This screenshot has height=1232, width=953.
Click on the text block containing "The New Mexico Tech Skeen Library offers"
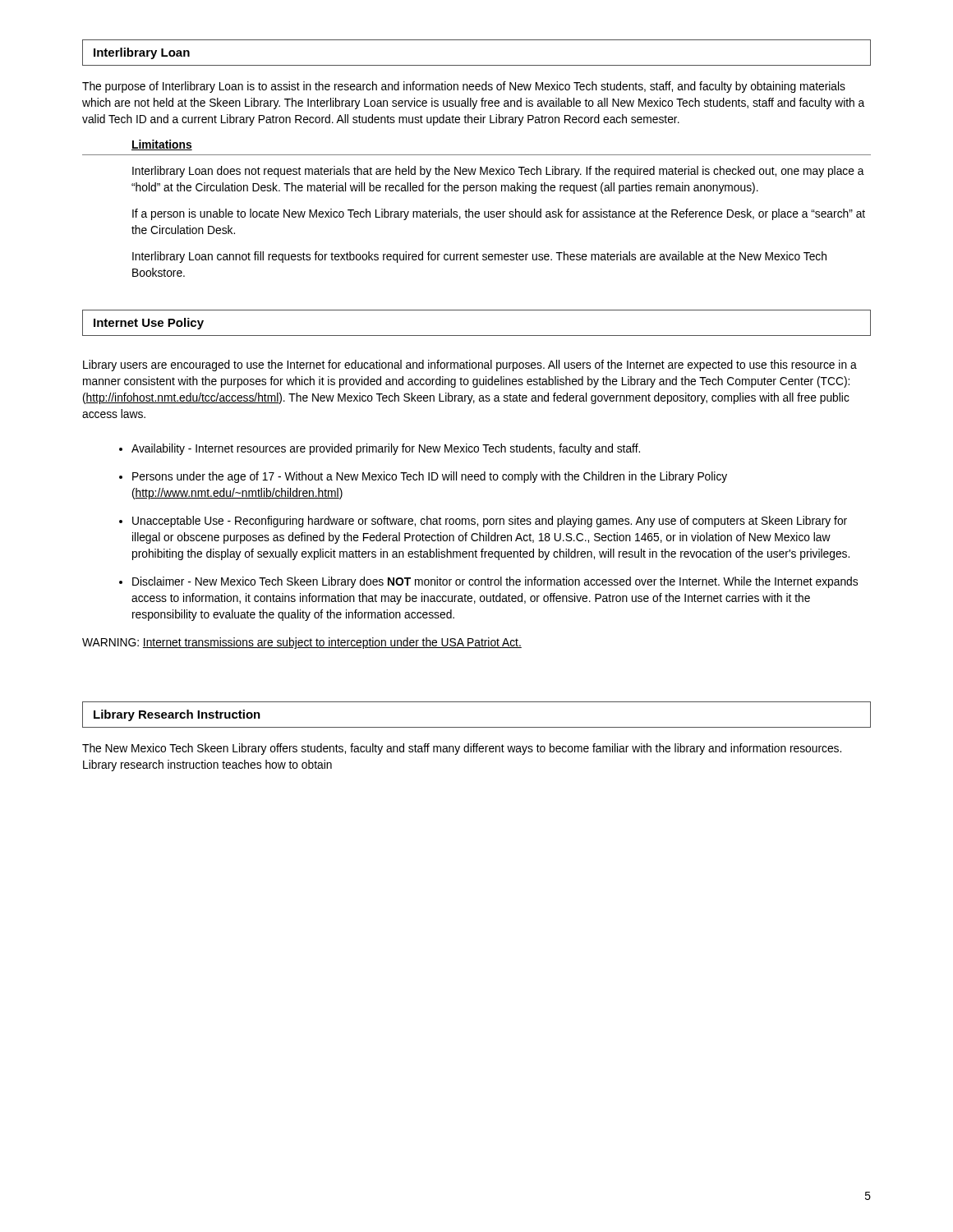462,757
